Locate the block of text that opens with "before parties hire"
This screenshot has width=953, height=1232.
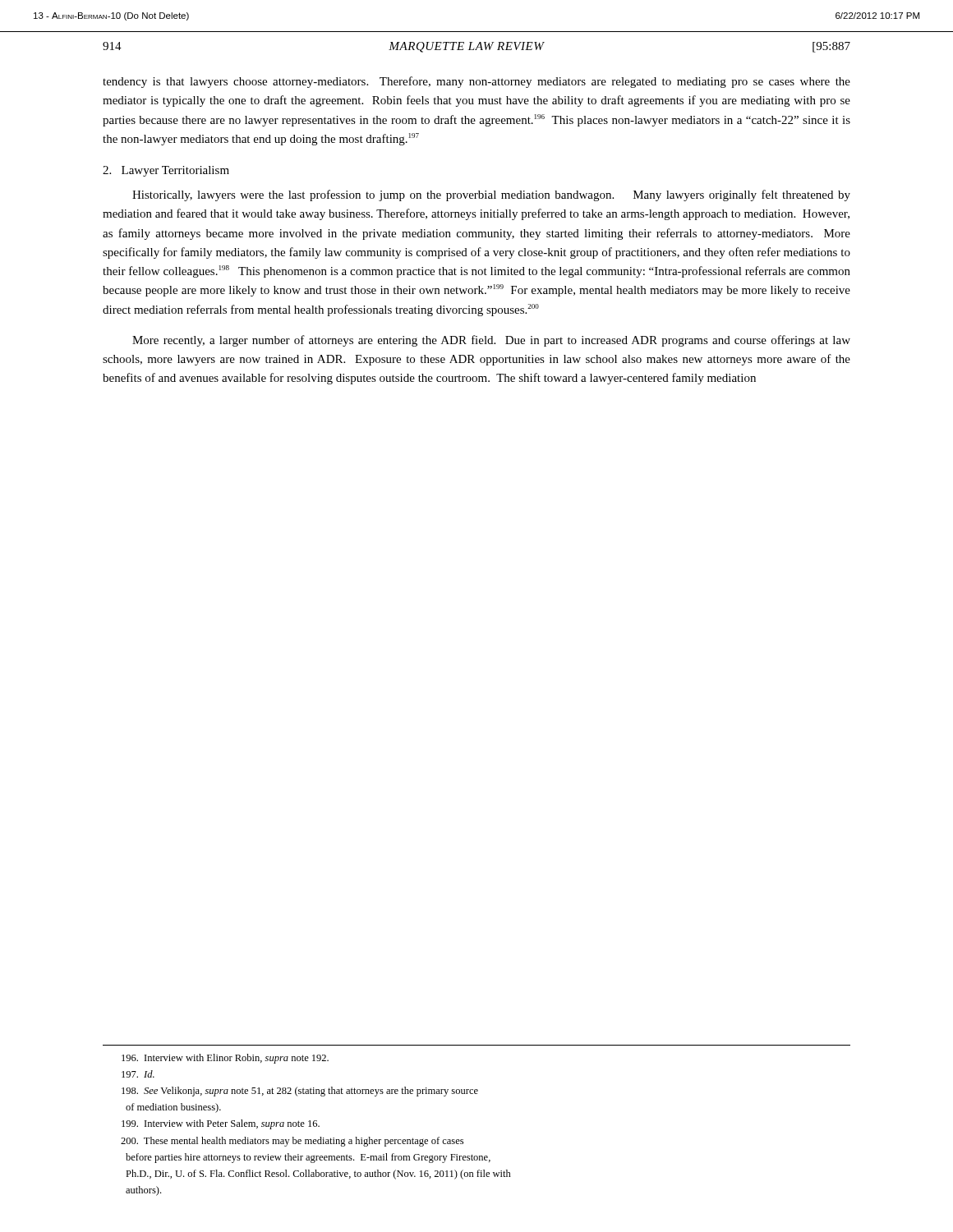308,1157
